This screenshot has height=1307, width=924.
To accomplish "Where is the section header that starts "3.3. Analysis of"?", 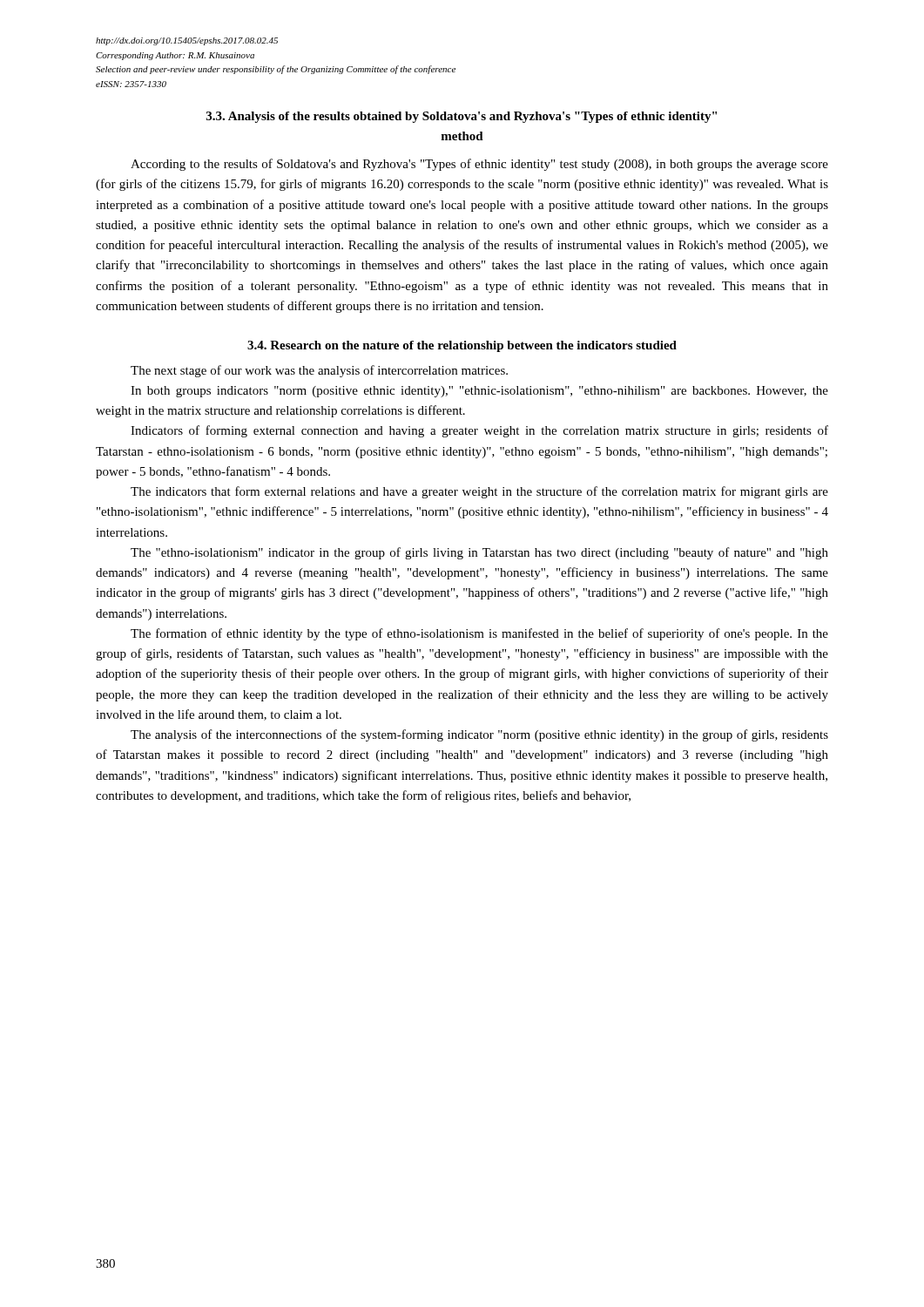I will click(462, 126).
